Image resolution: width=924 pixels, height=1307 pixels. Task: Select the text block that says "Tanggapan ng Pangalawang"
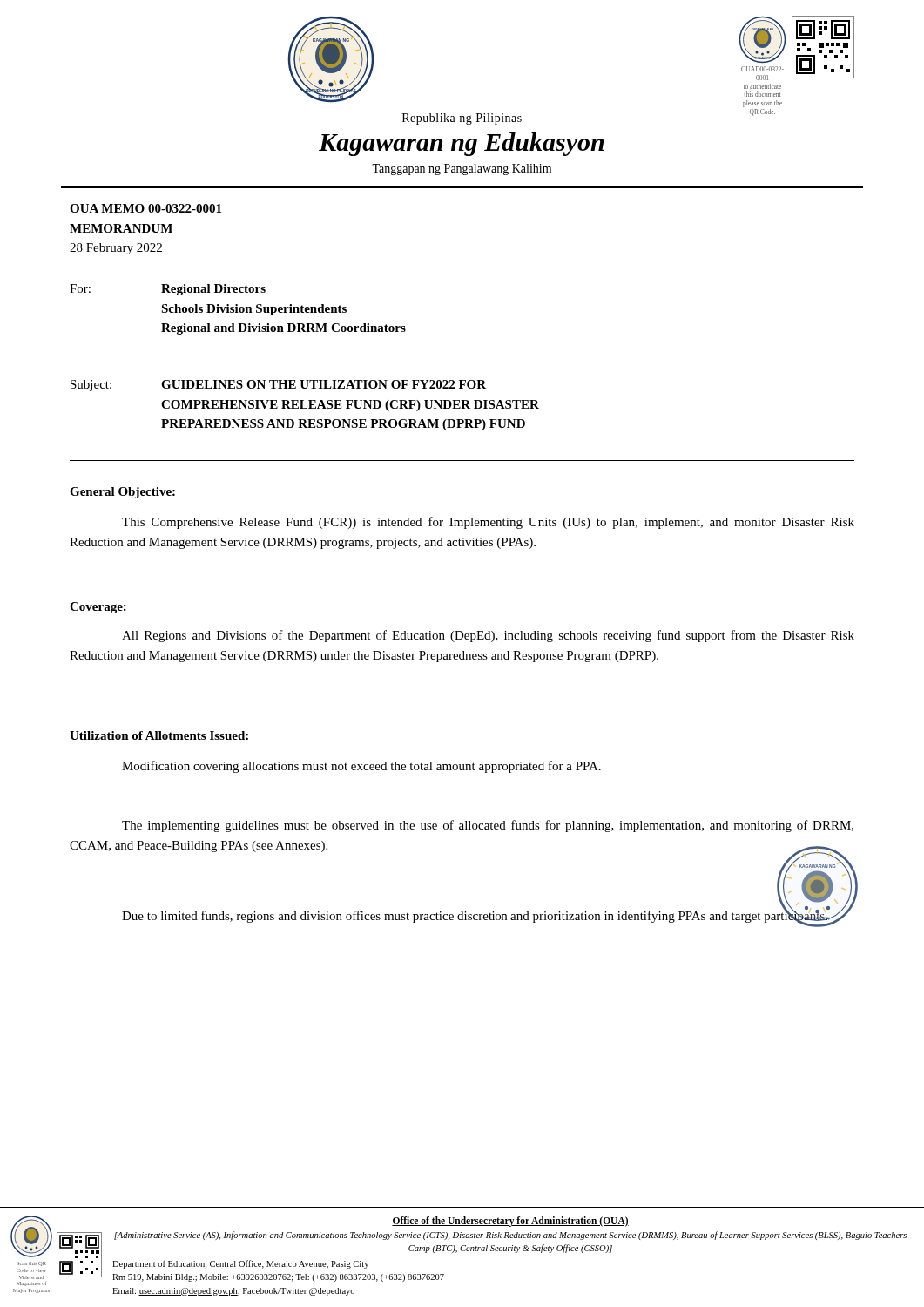(x=462, y=169)
